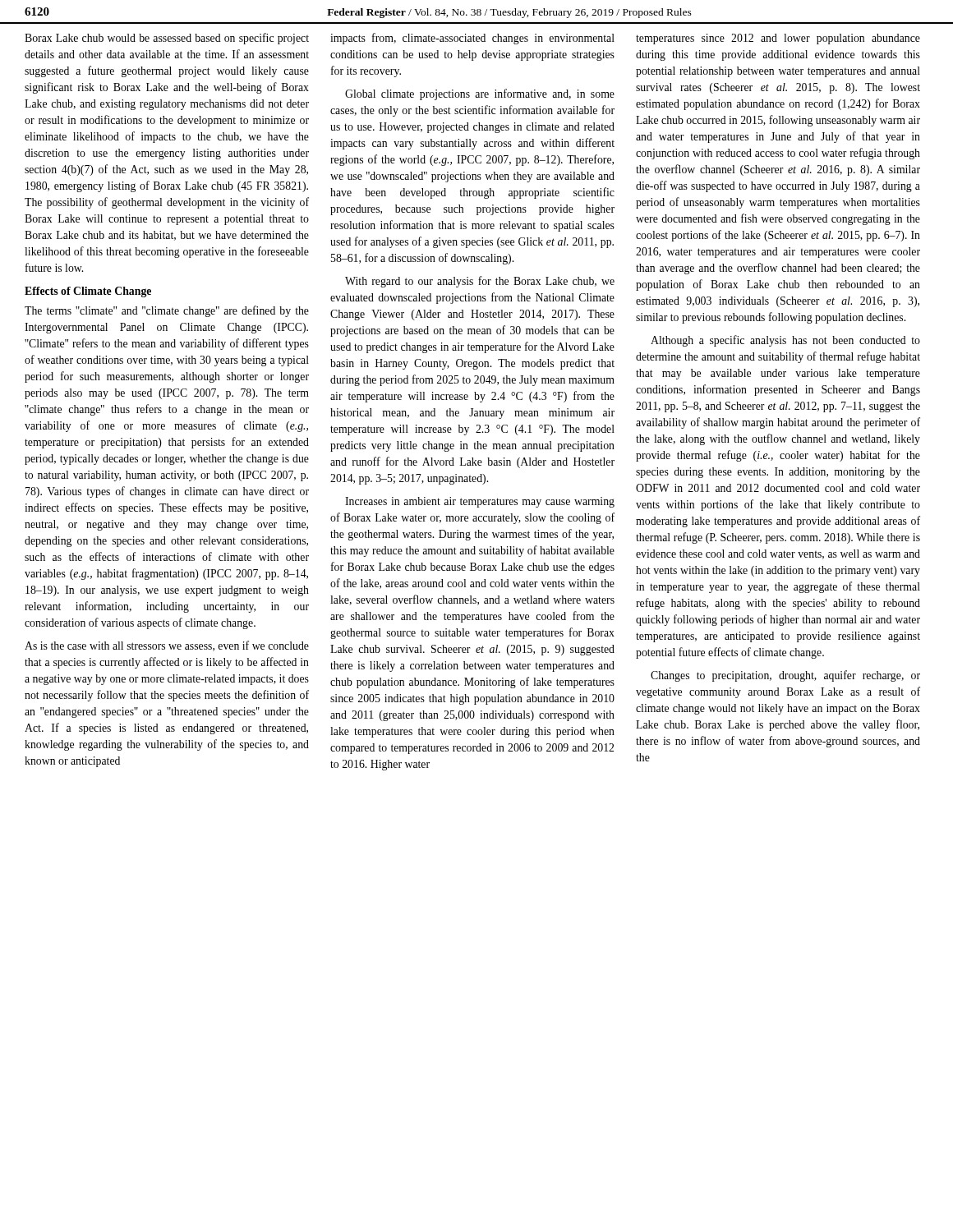Click on the text block starting "Effects of Climate Change"
953x1232 pixels.
tap(88, 291)
